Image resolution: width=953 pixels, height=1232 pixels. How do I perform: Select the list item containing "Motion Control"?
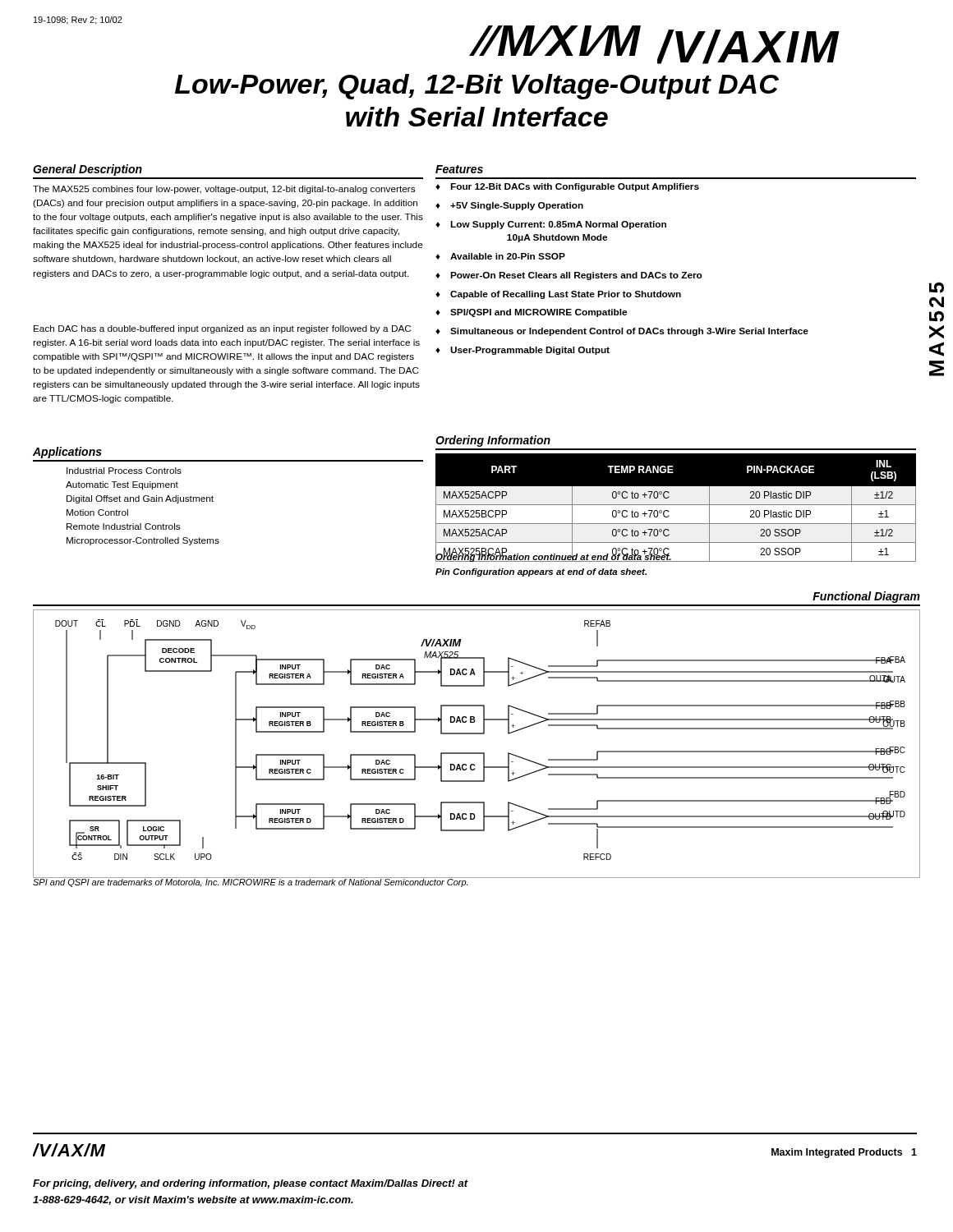pyautogui.click(x=97, y=513)
